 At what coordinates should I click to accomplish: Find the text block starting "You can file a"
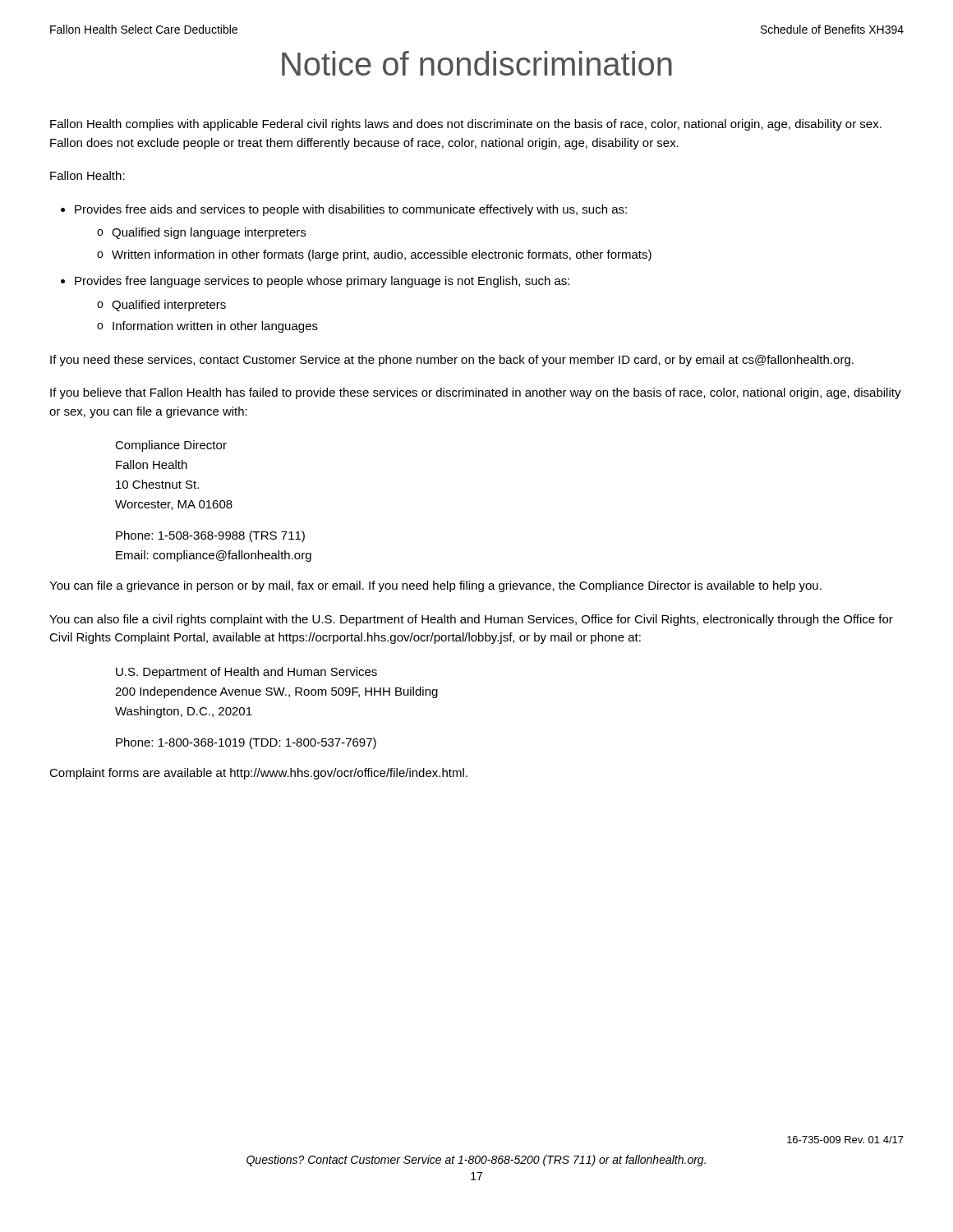click(436, 585)
